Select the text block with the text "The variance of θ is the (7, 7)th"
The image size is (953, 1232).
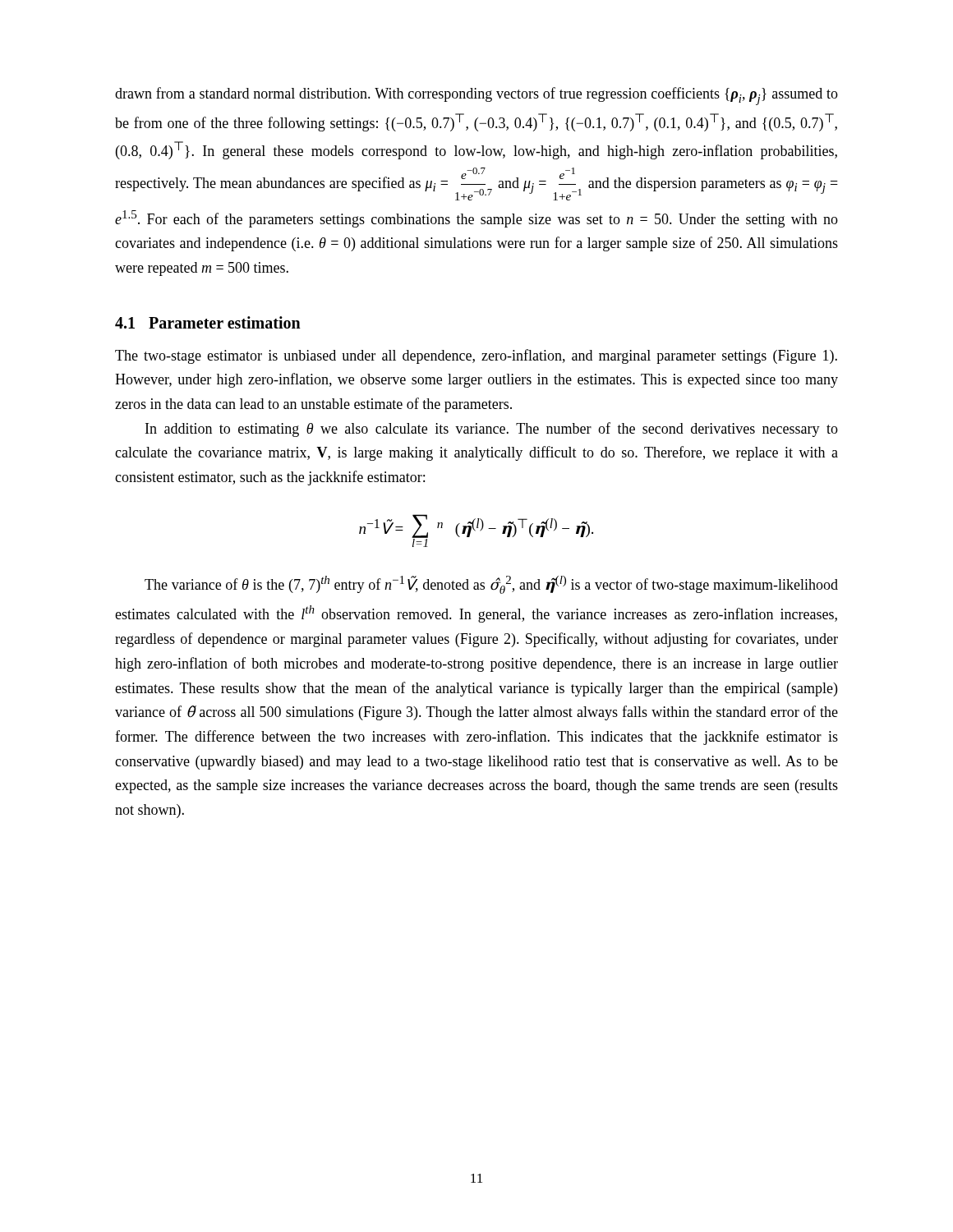click(x=476, y=696)
